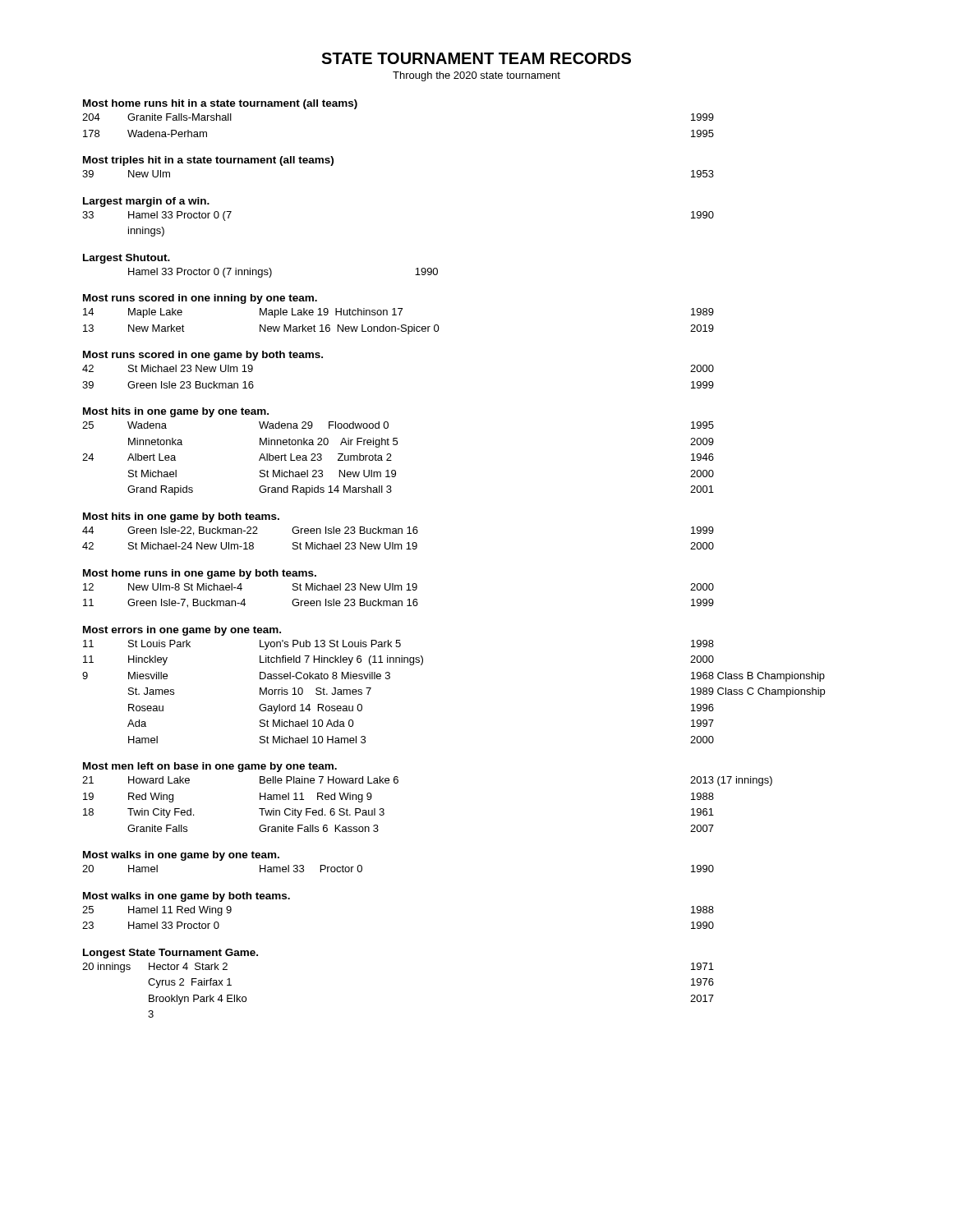The image size is (953, 1232).
Task: Locate the list item that reads "Brooklyn Park 4 Elko 3"
Action: (196, 999)
